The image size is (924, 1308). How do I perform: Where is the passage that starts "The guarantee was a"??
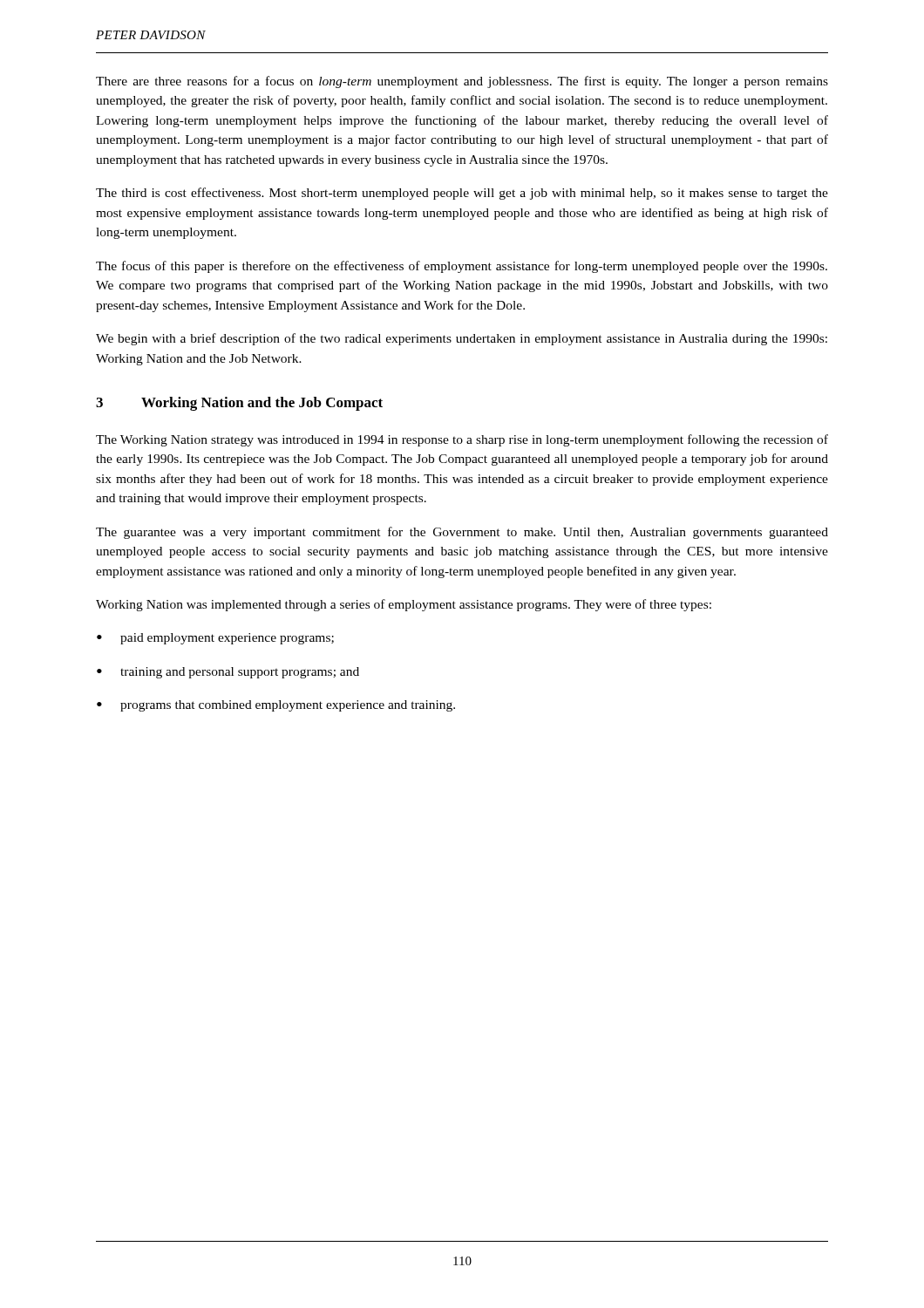point(462,551)
